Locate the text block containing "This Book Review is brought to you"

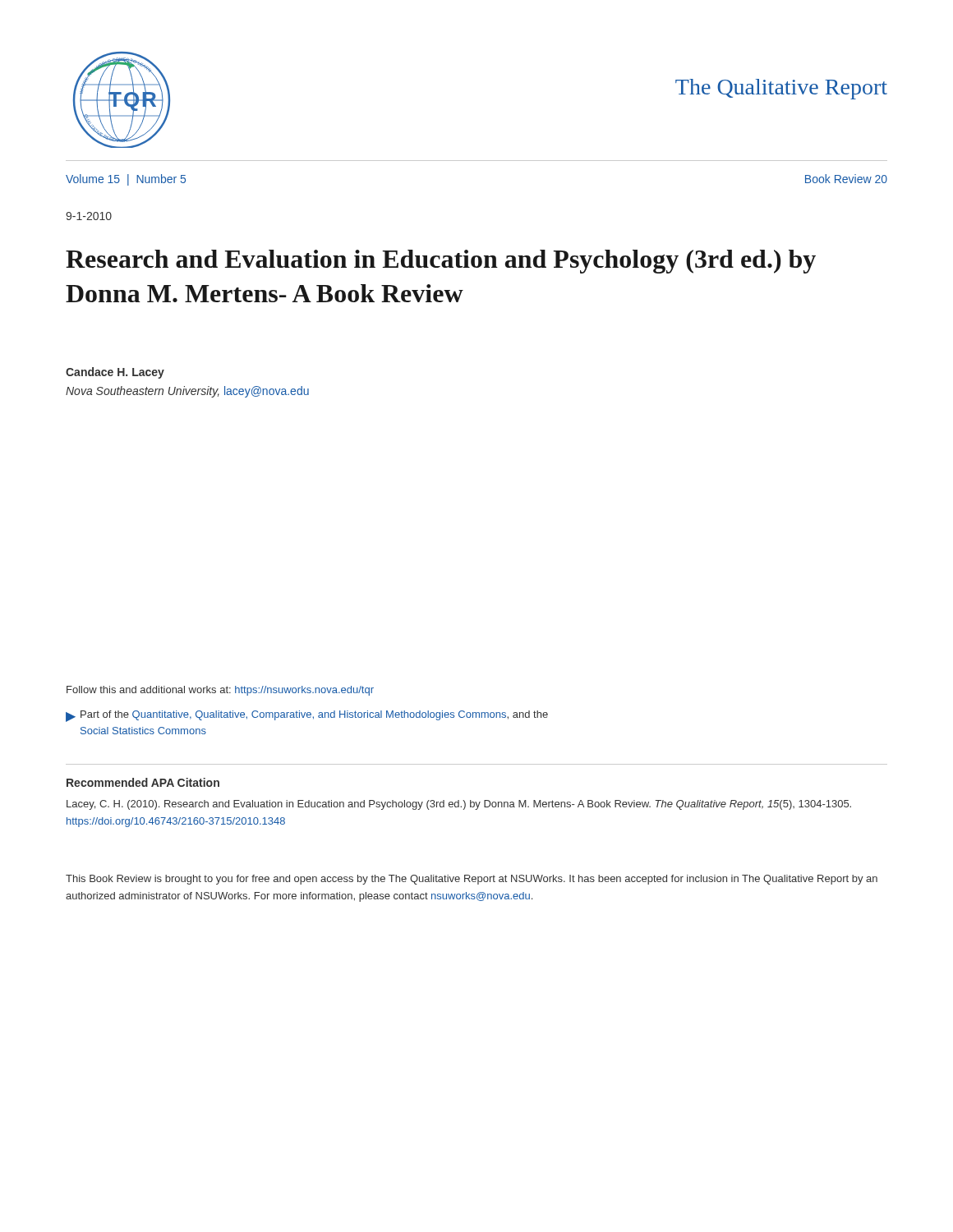pyautogui.click(x=472, y=887)
